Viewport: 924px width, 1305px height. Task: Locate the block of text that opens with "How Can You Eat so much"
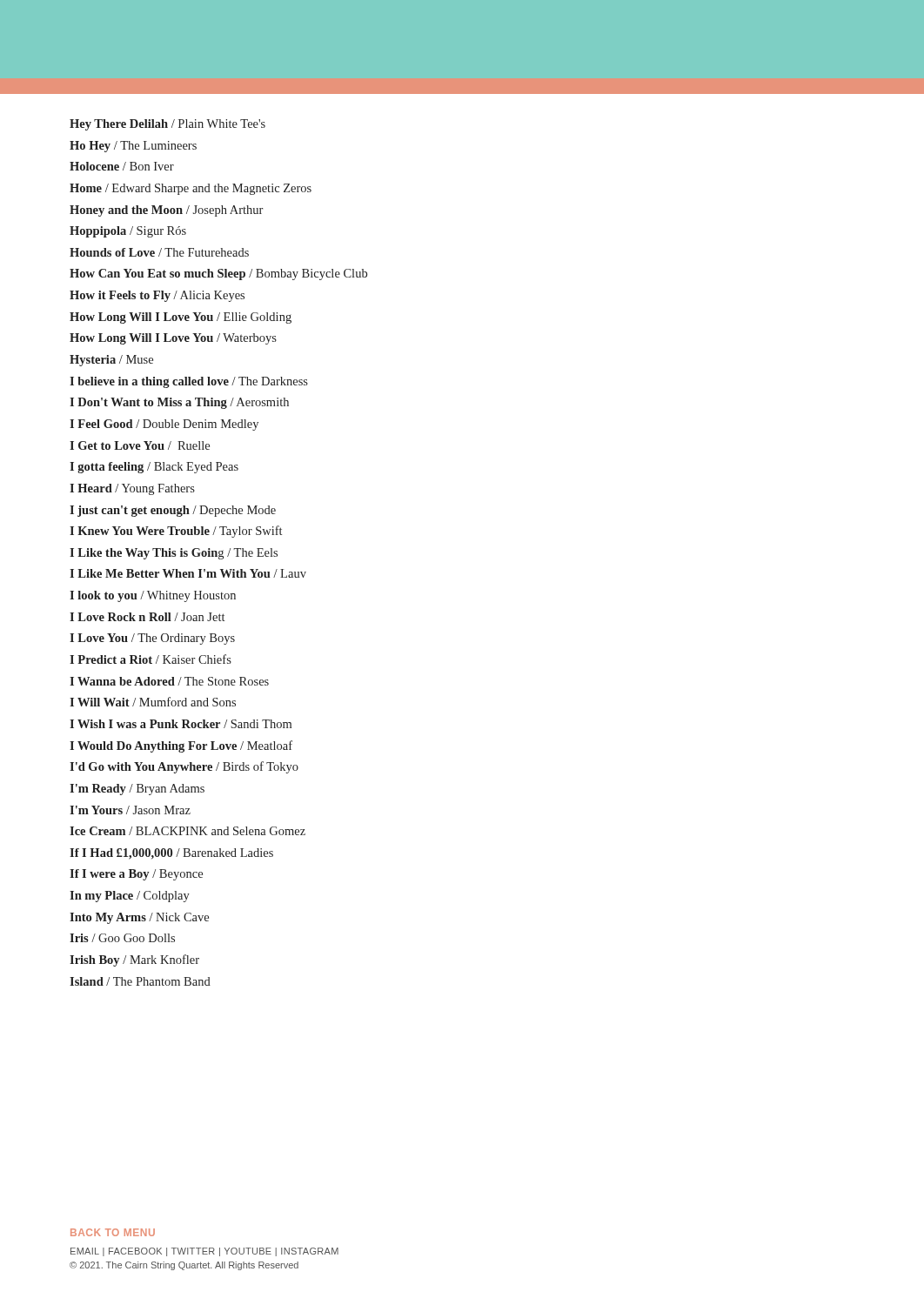tap(219, 274)
